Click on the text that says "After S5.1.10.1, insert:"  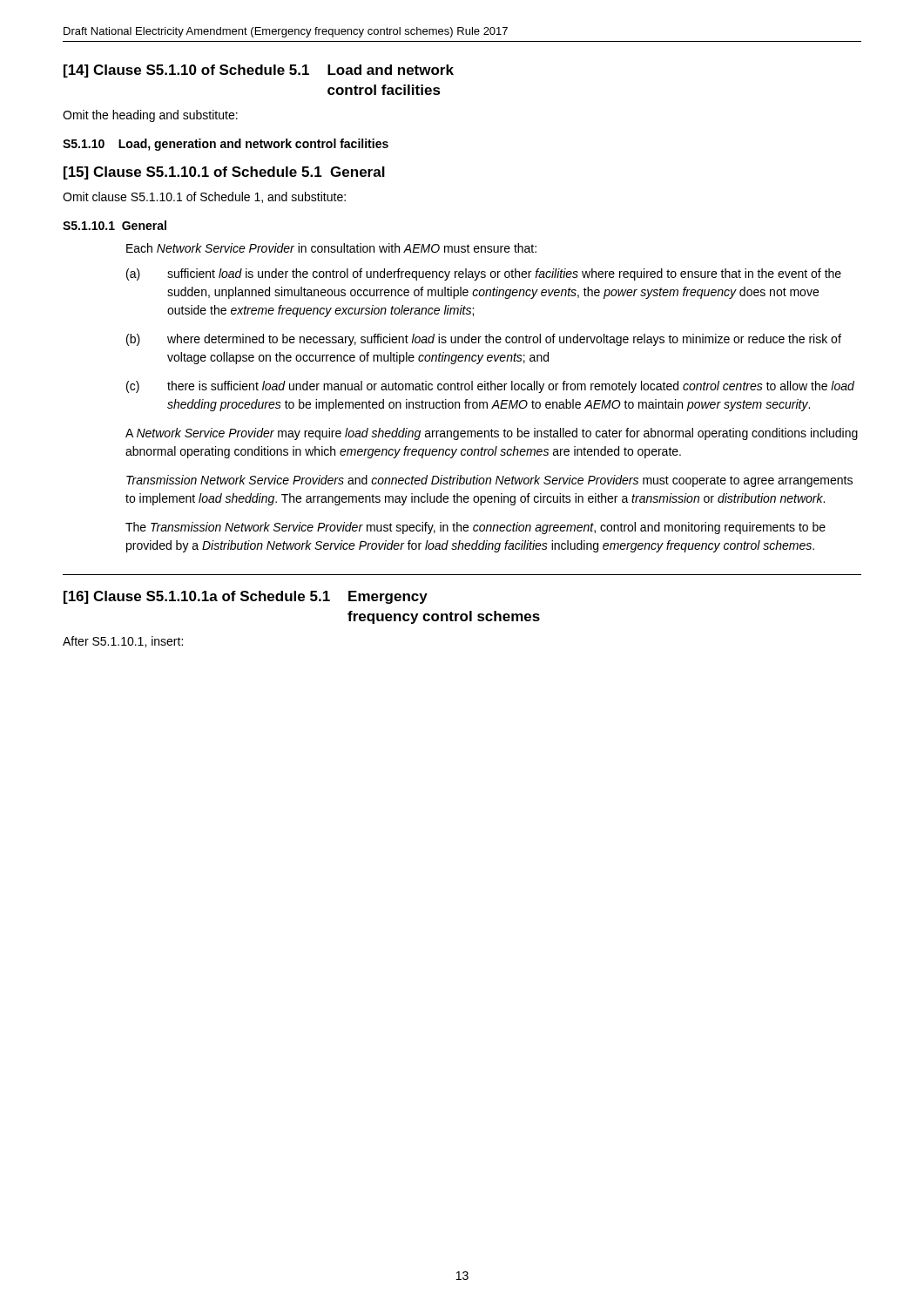123,641
